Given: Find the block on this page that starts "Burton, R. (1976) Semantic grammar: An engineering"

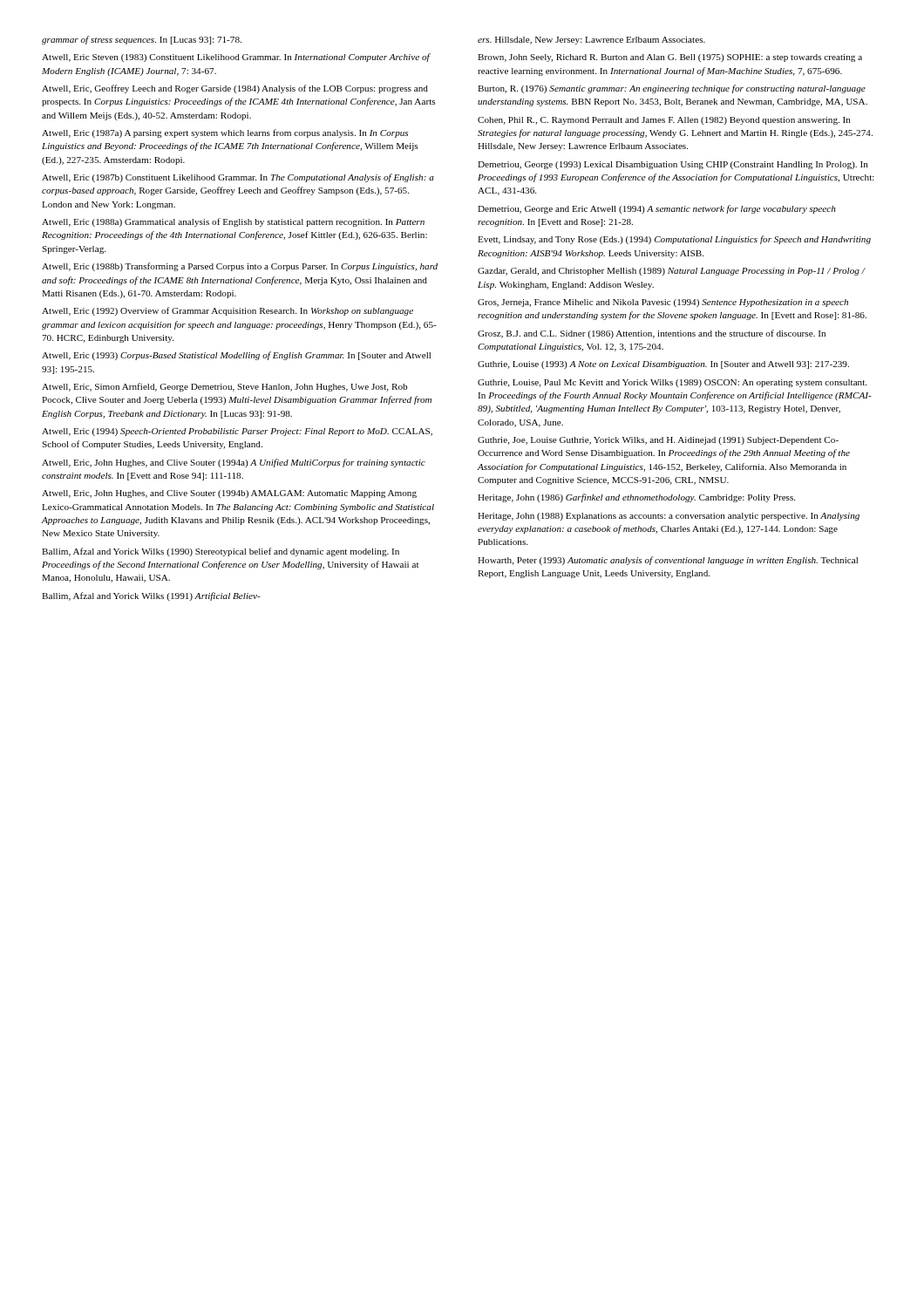Looking at the screenshot, I should click(x=676, y=95).
